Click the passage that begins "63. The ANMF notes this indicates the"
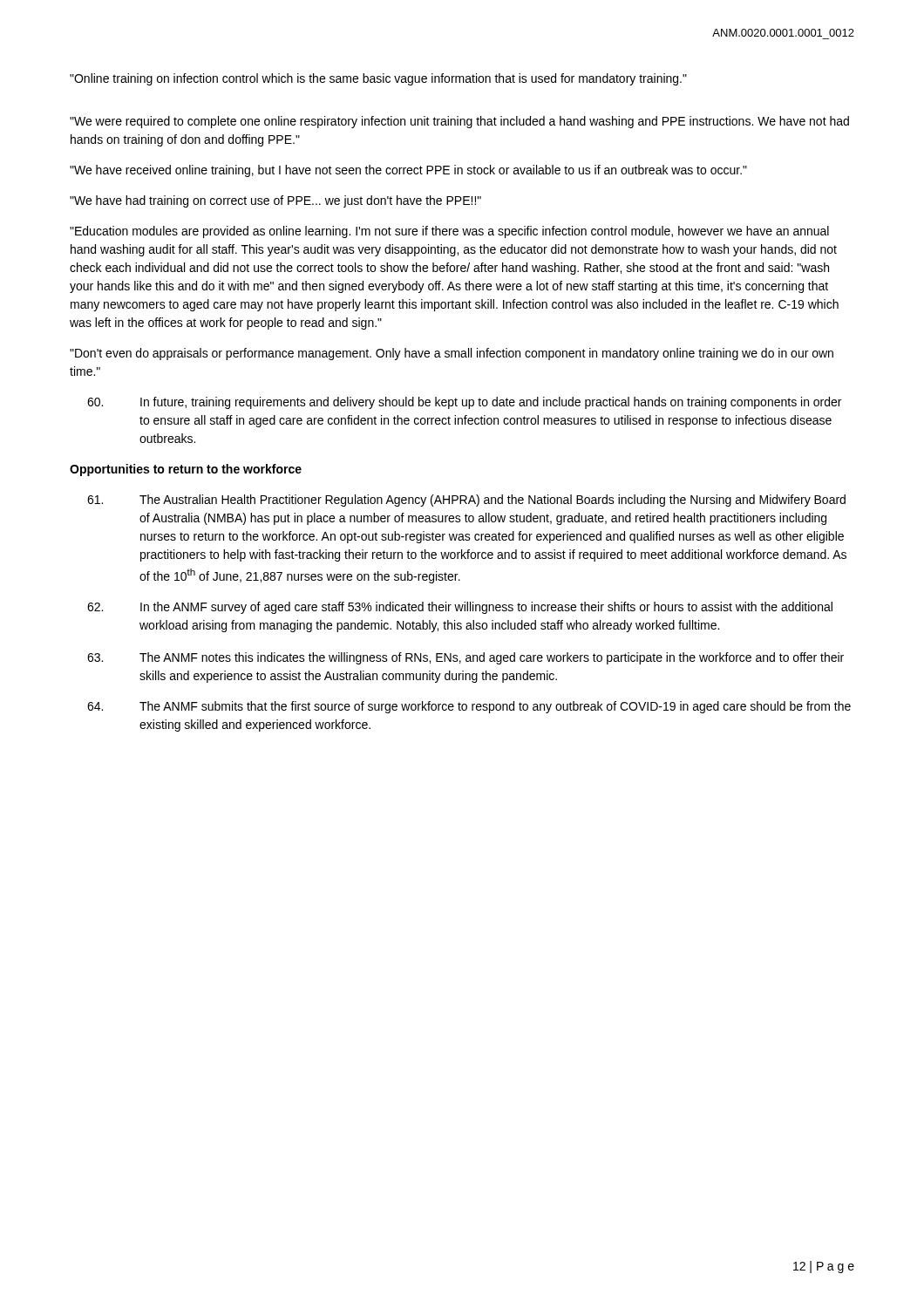Viewport: 924px width, 1308px height. coord(462,667)
